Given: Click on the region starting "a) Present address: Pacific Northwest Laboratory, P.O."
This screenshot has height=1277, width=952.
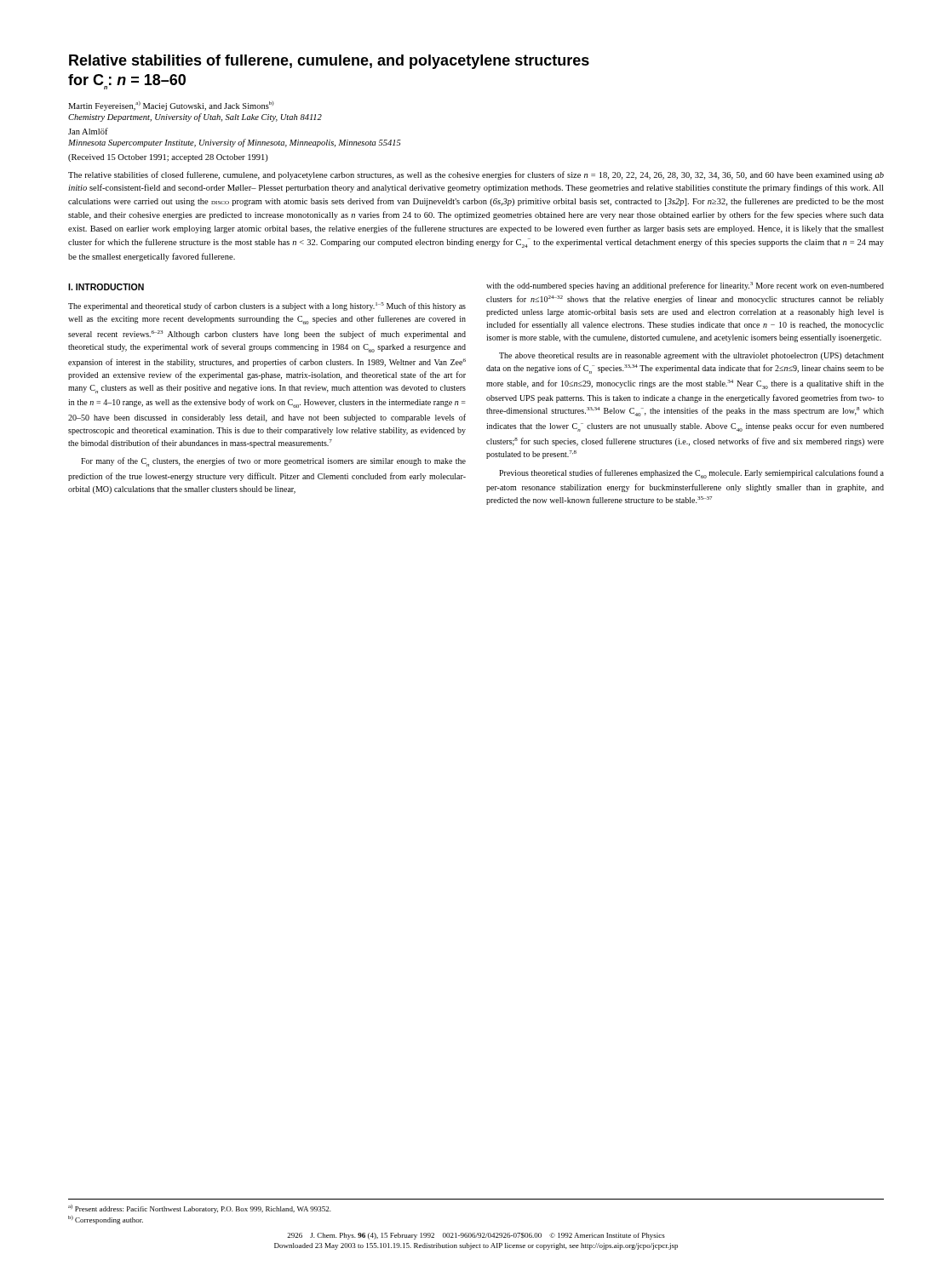Looking at the screenshot, I should pyautogui.click(x=200, y=1214).
